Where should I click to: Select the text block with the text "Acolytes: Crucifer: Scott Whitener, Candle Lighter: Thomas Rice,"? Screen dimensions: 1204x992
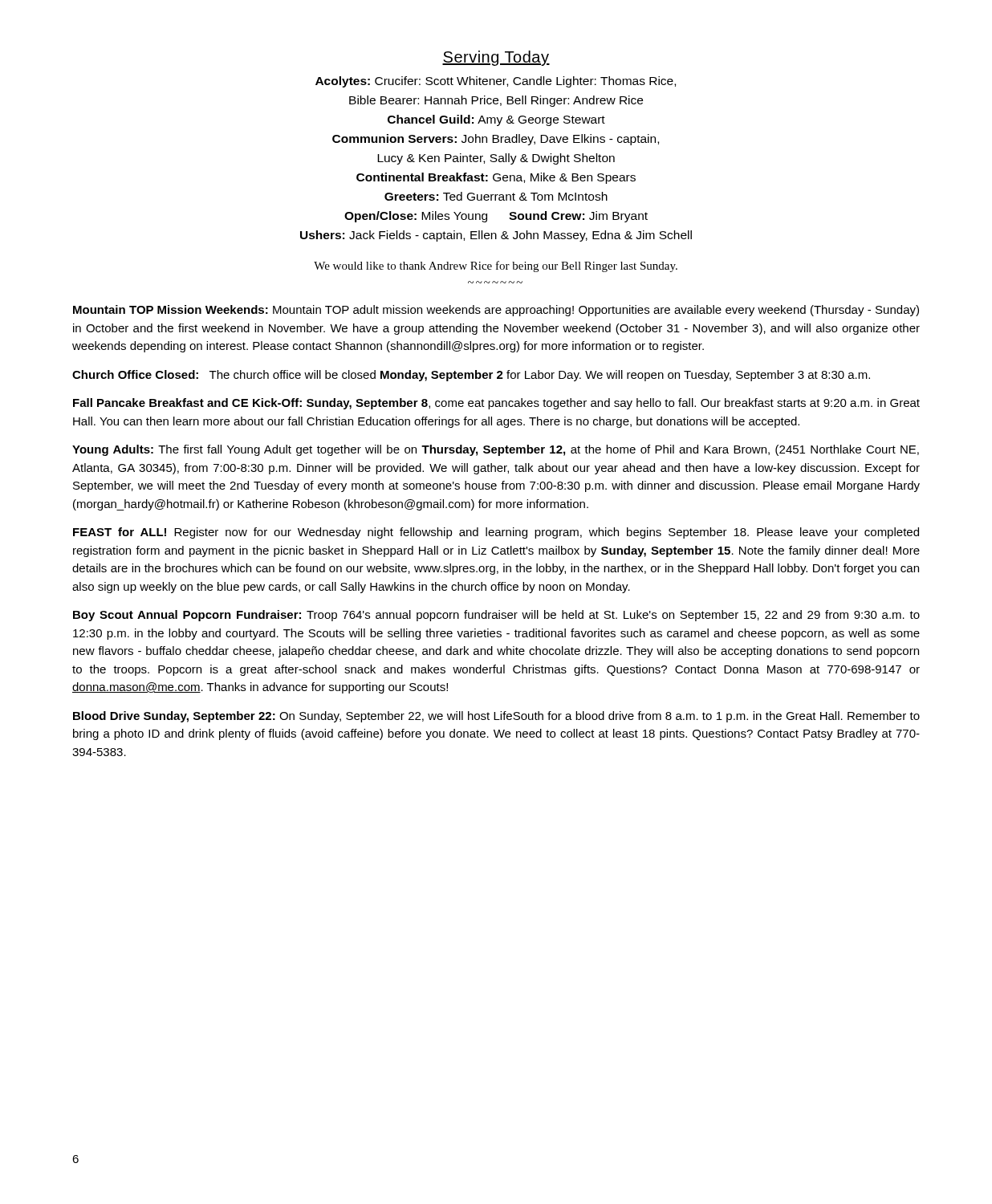(x=496, y=158)
